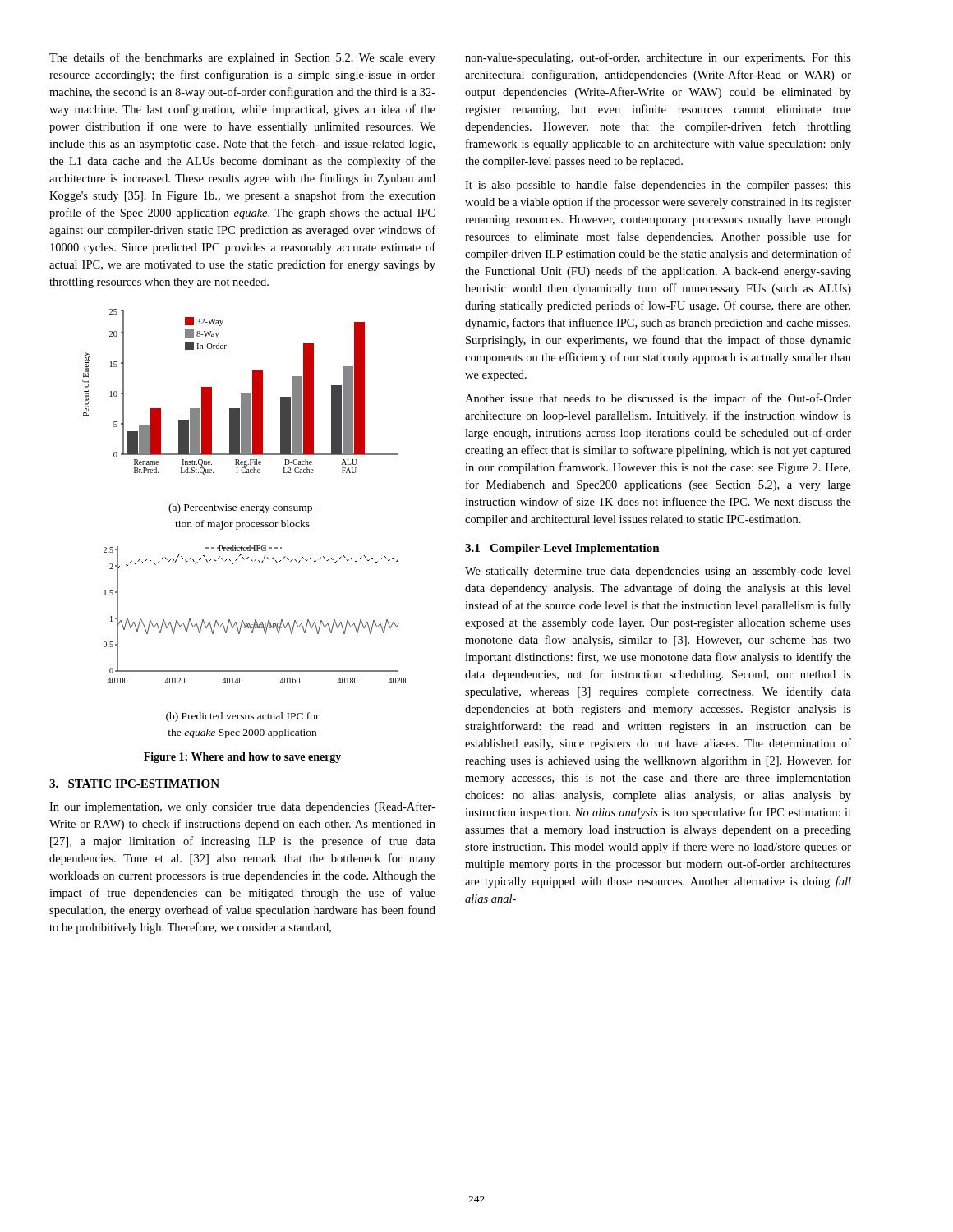Find the block starting "In our implementation,"
The image size is (953, 1232).
pyautogui.click(x=242, y=867)
